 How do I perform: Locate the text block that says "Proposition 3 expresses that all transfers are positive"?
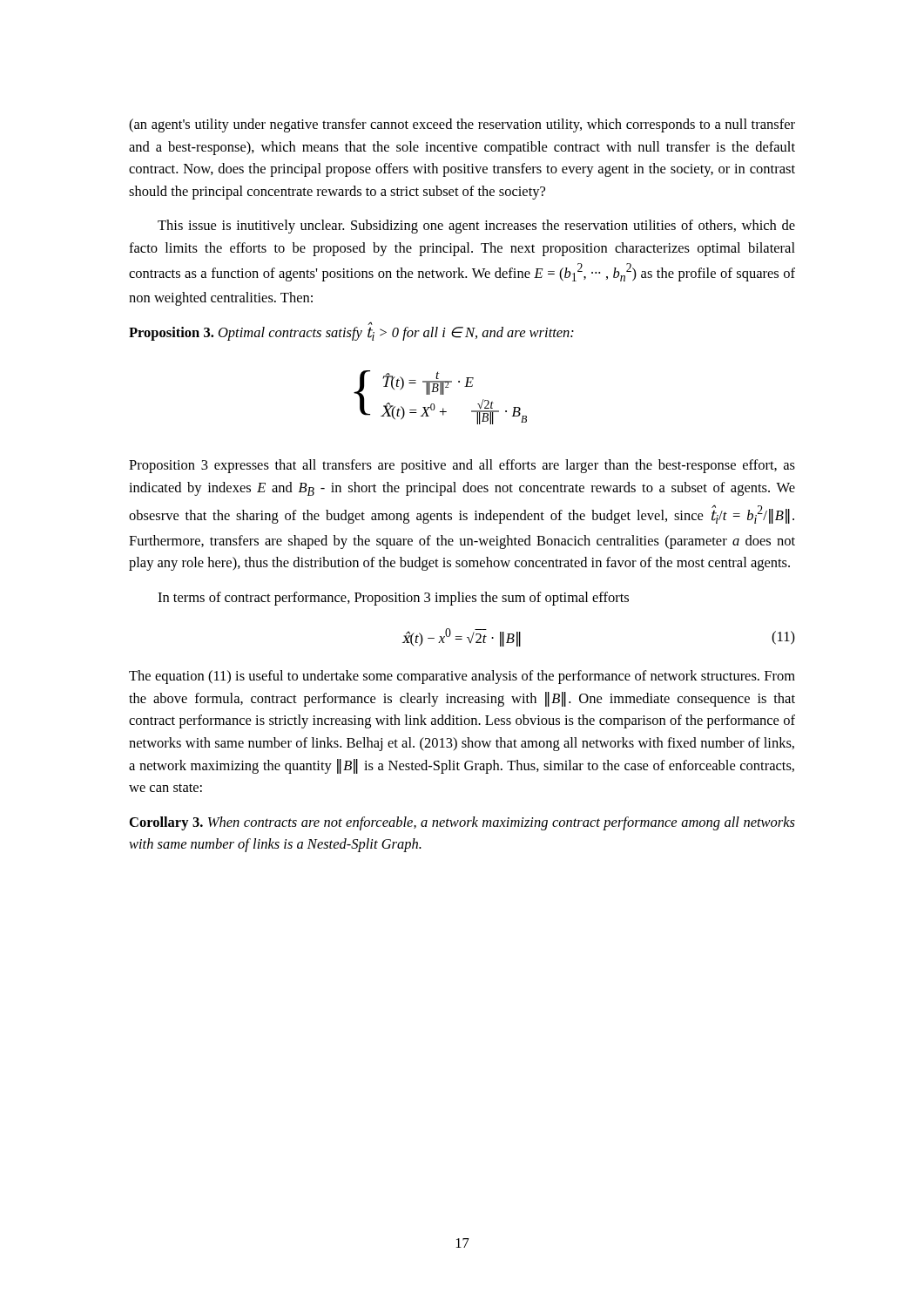click(462, 514)
